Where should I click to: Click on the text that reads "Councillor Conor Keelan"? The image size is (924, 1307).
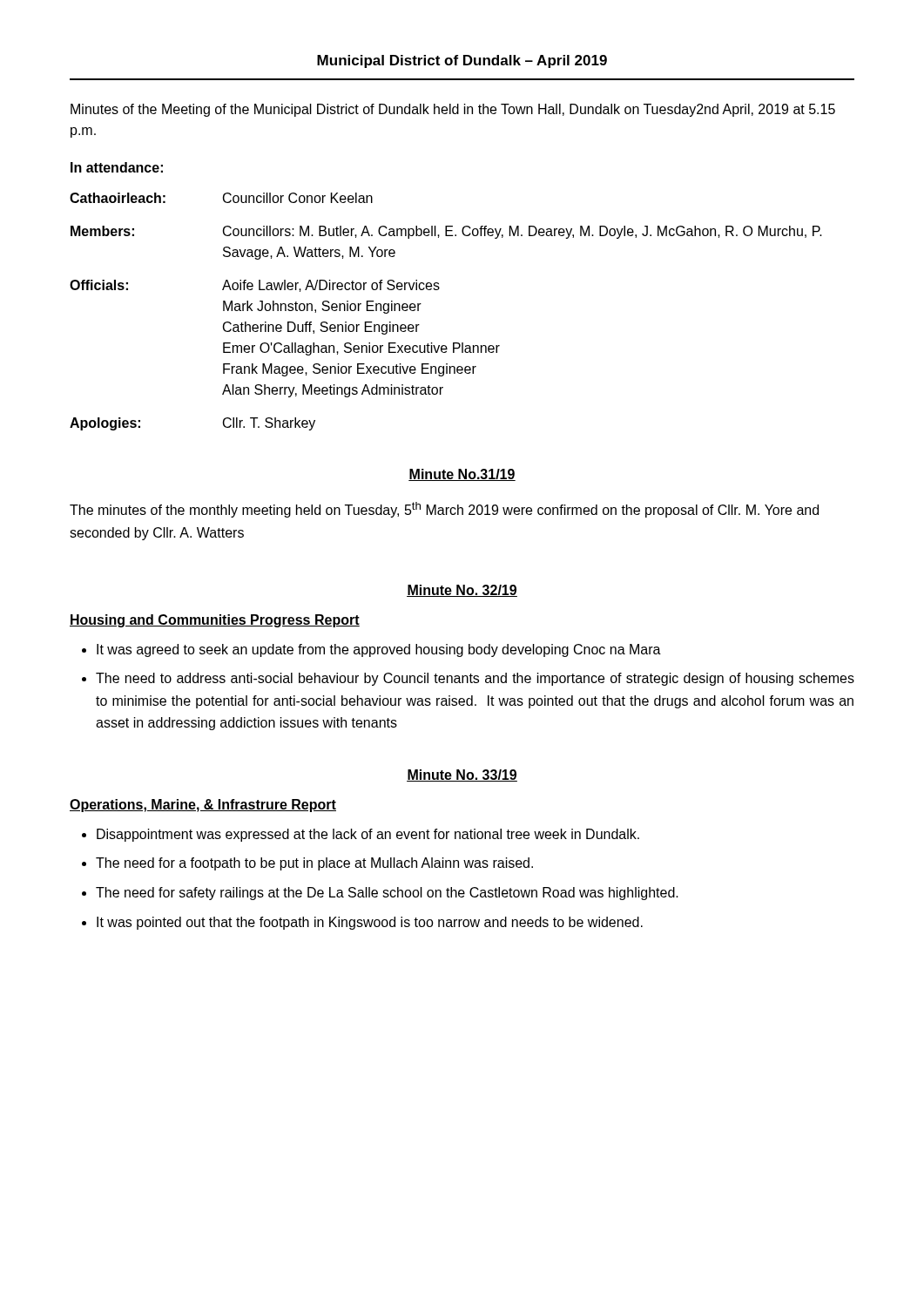[298, 198]
